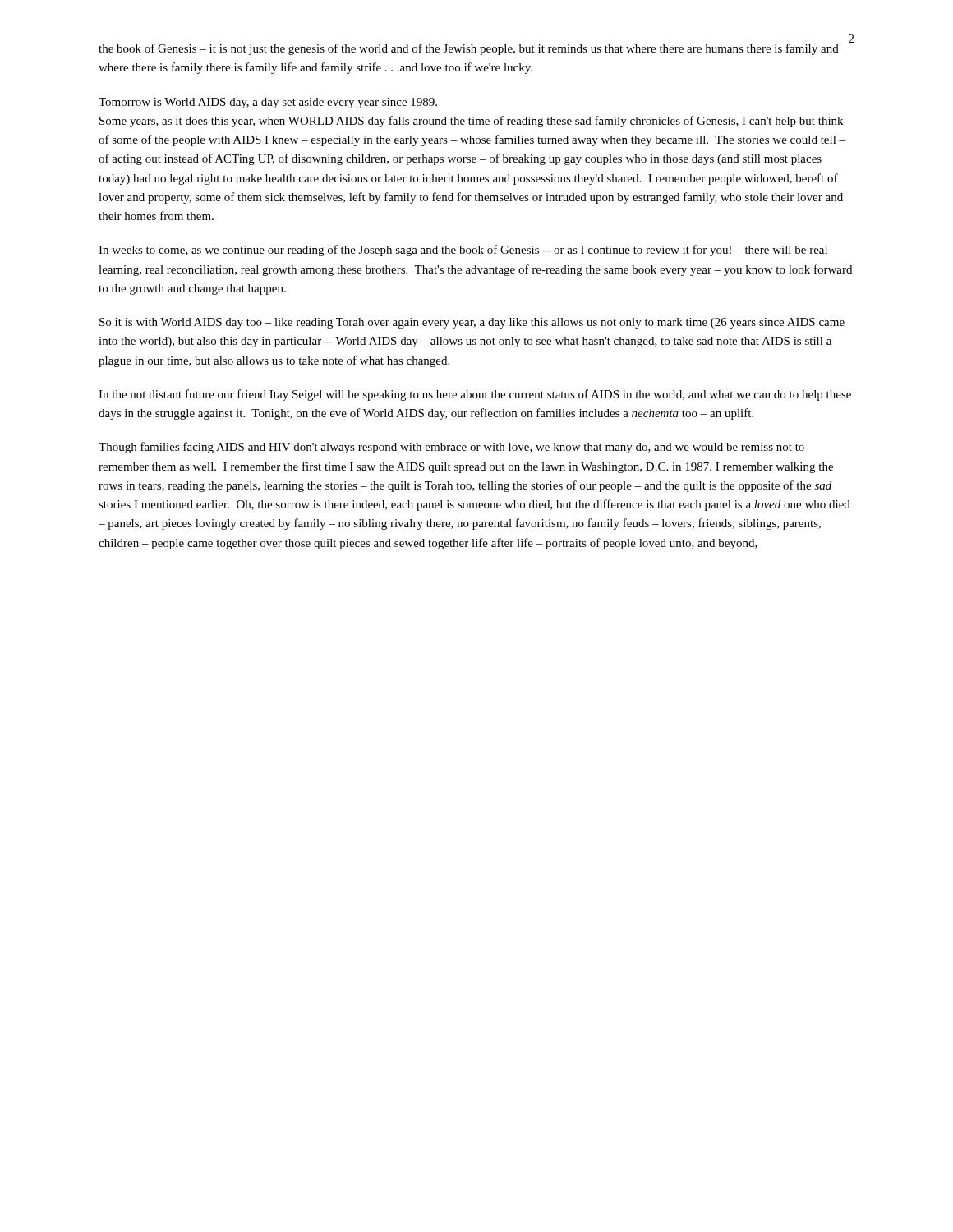Select the text block containing "In the not distant future our friend"
Image resolution: width=953 pixels, height=1232 pixels.
(475, 404)
